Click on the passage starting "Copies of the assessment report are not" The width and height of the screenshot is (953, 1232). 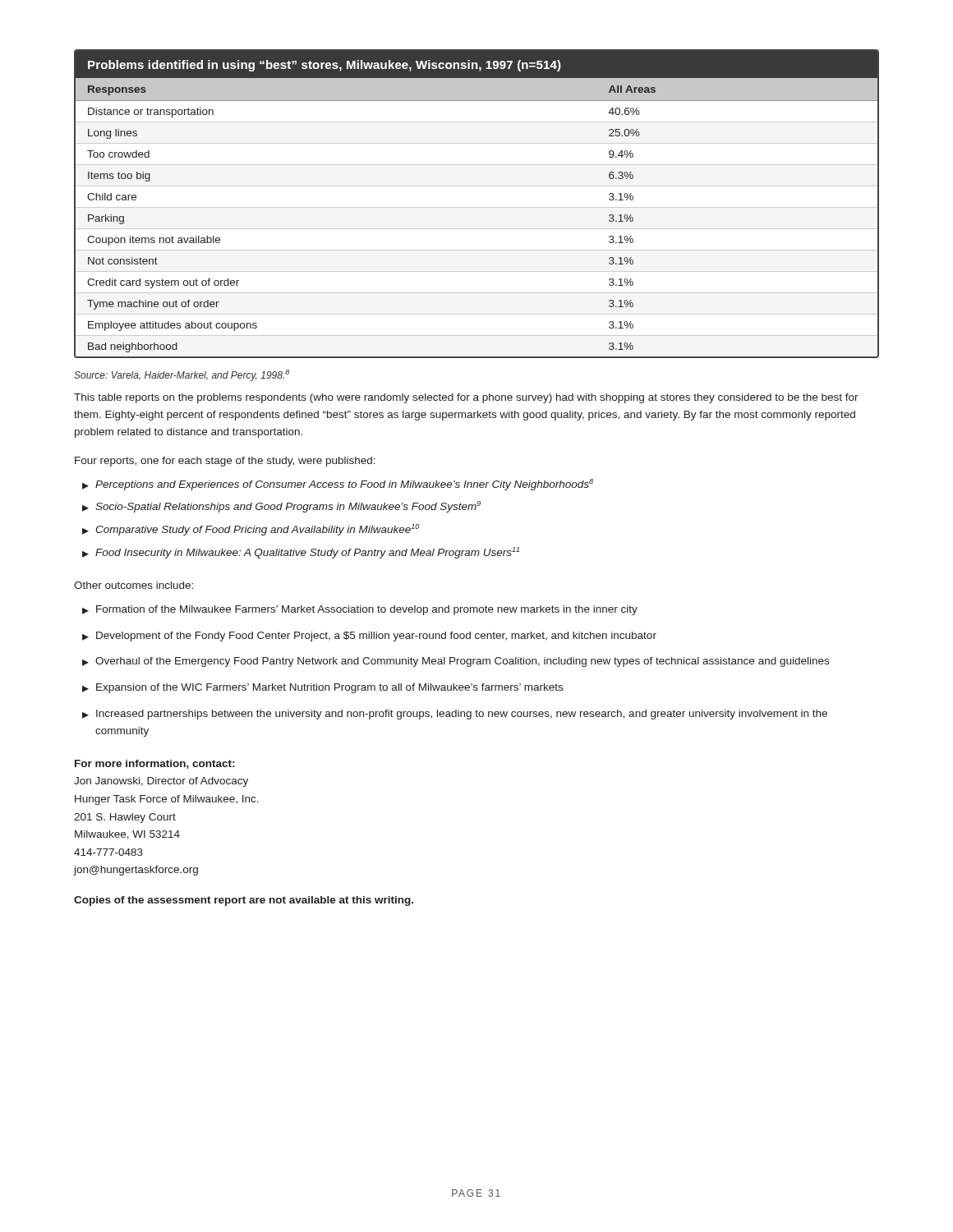coord(244,900)
